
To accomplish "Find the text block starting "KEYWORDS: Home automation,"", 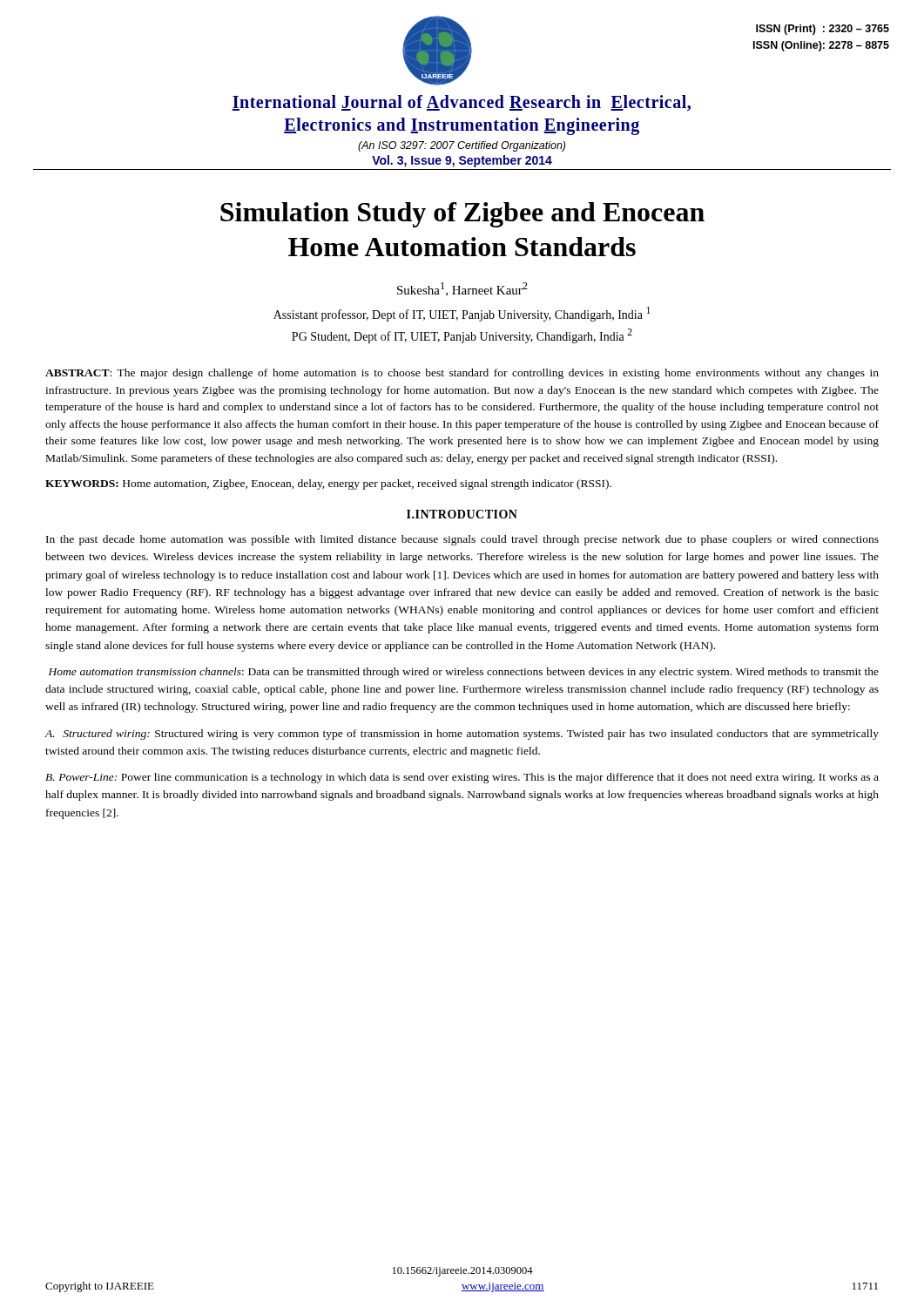I will [x=329, y=484].
